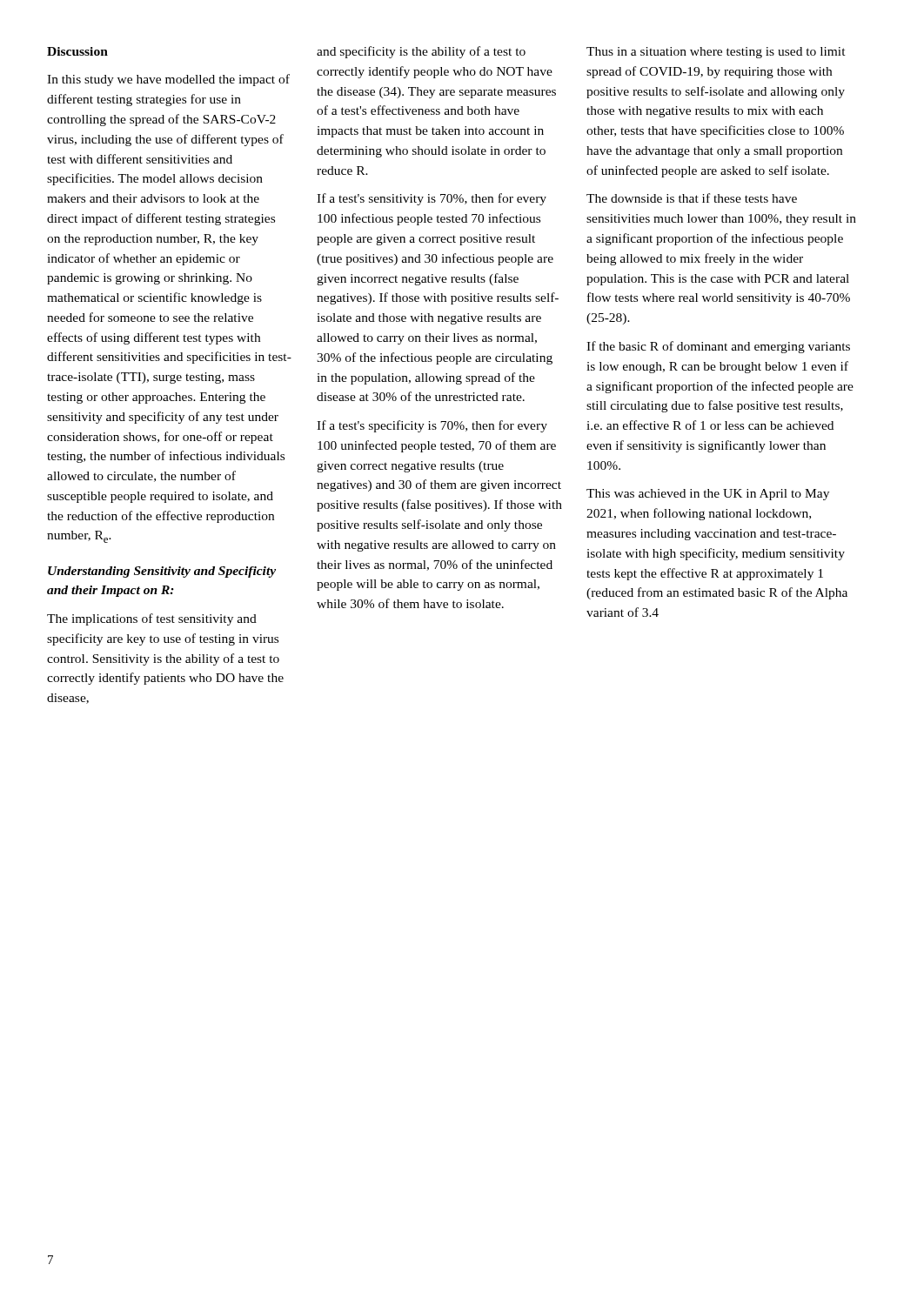Select the text block with the text "If a test's specificity is"
Screen dimensions: 1305x924
(x=439, y=514)
